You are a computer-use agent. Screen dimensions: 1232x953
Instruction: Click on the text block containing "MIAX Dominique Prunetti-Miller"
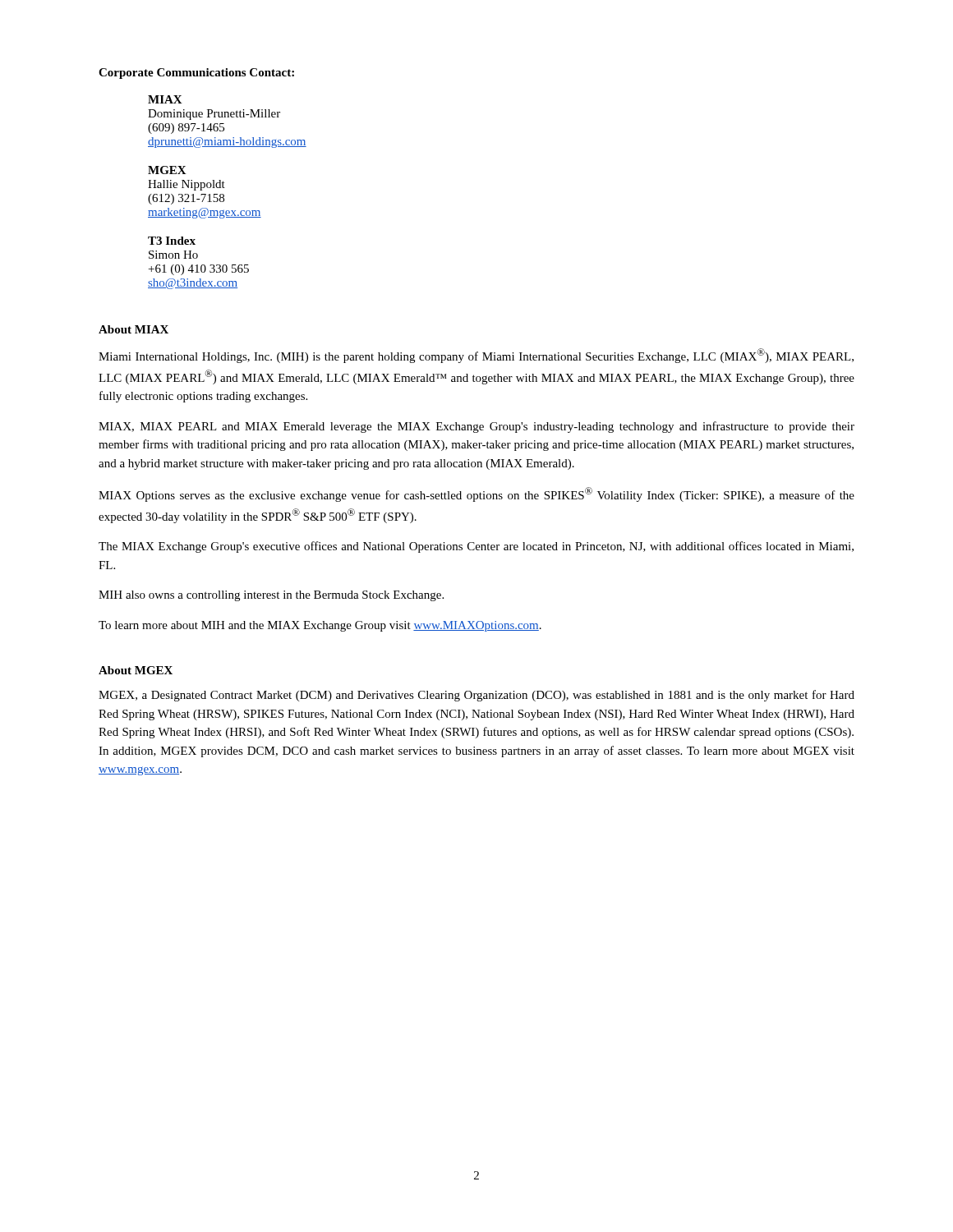165,99
